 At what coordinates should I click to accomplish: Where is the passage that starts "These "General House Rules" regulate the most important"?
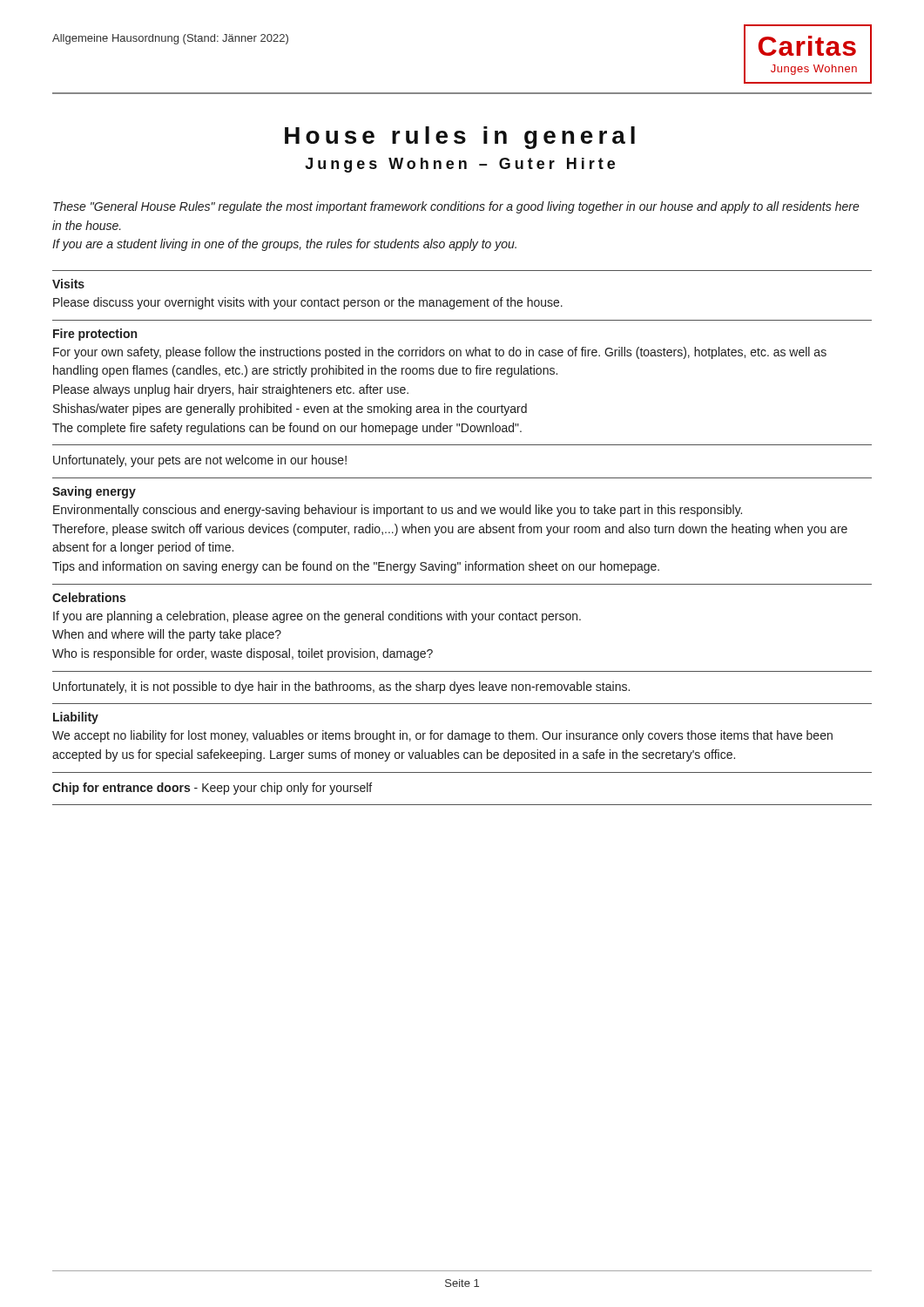pos(456,207)
